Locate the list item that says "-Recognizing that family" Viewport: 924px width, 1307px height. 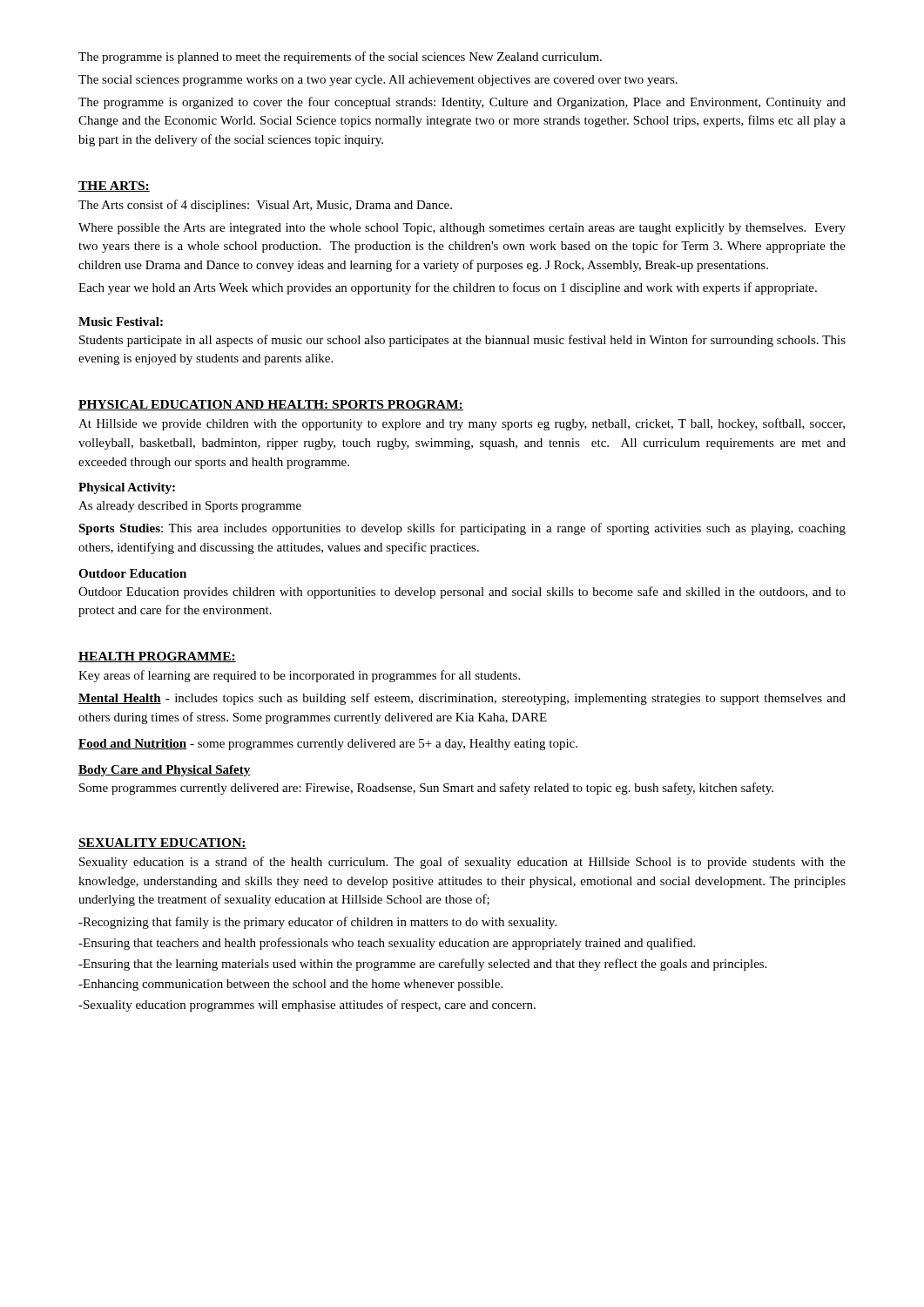point(318,922)
